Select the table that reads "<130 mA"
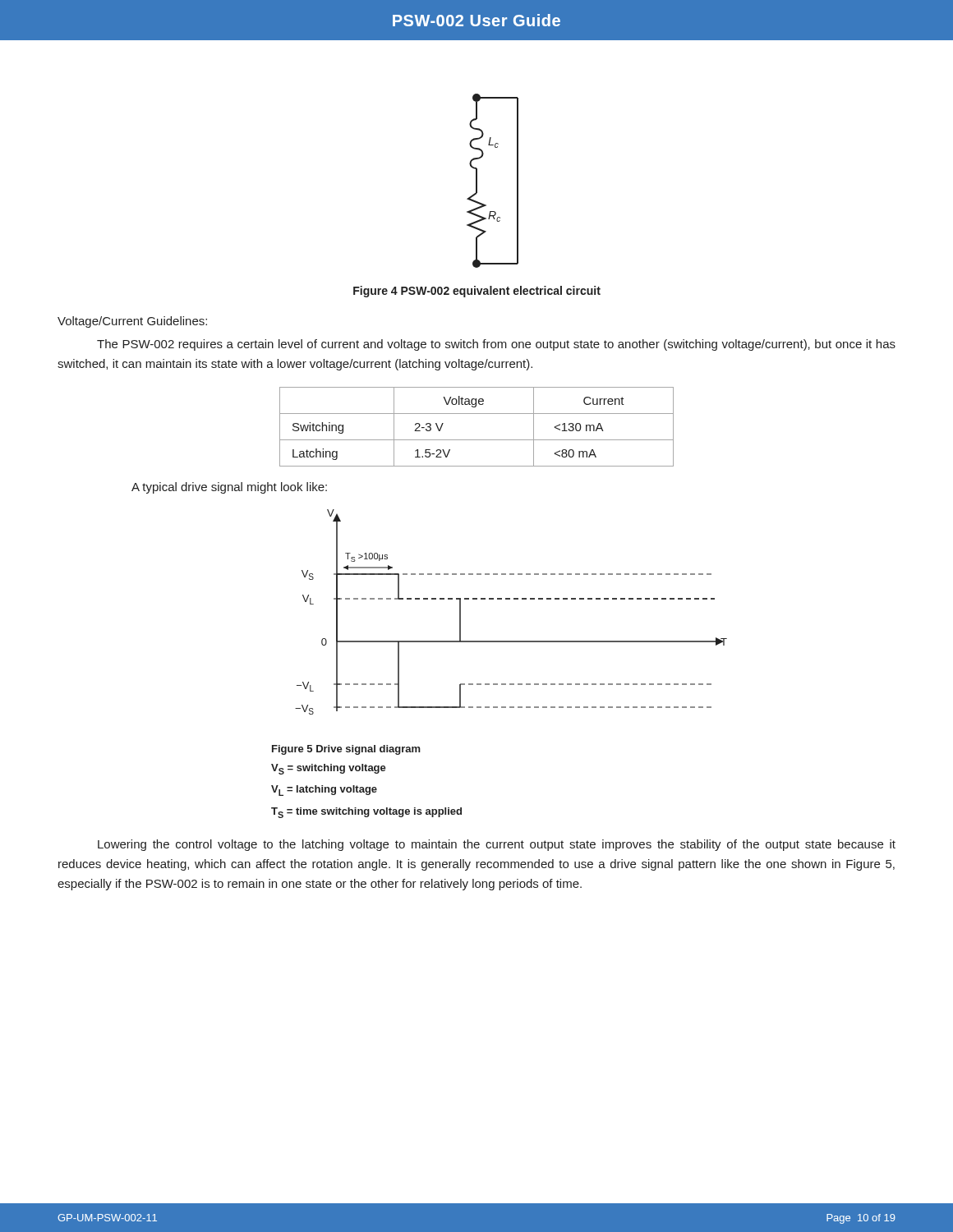The width and height of the screenshot is (953, 1232). pyautogui.click(x=476, y=427)
